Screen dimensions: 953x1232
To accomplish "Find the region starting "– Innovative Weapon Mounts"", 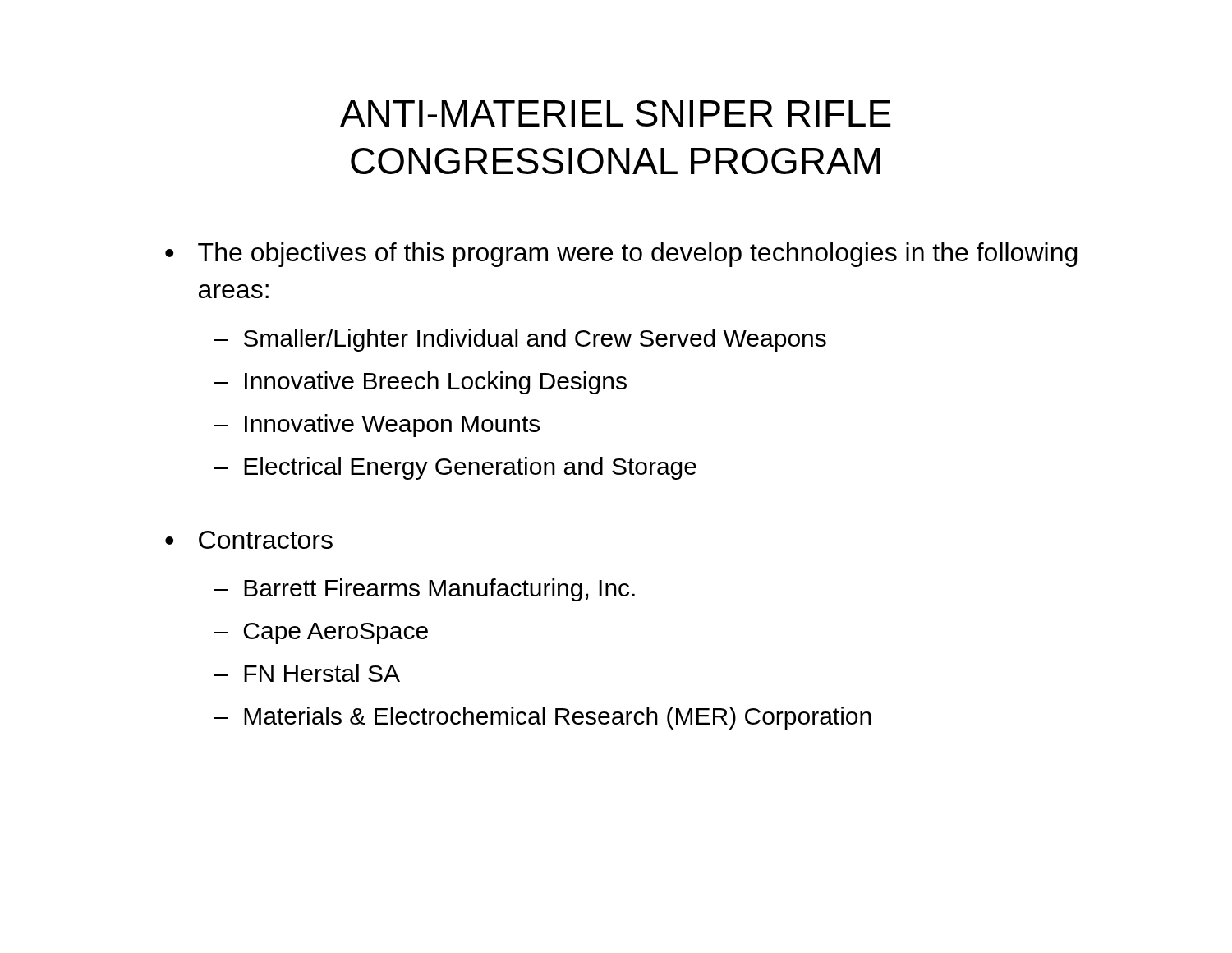I will tap(377, 424).
